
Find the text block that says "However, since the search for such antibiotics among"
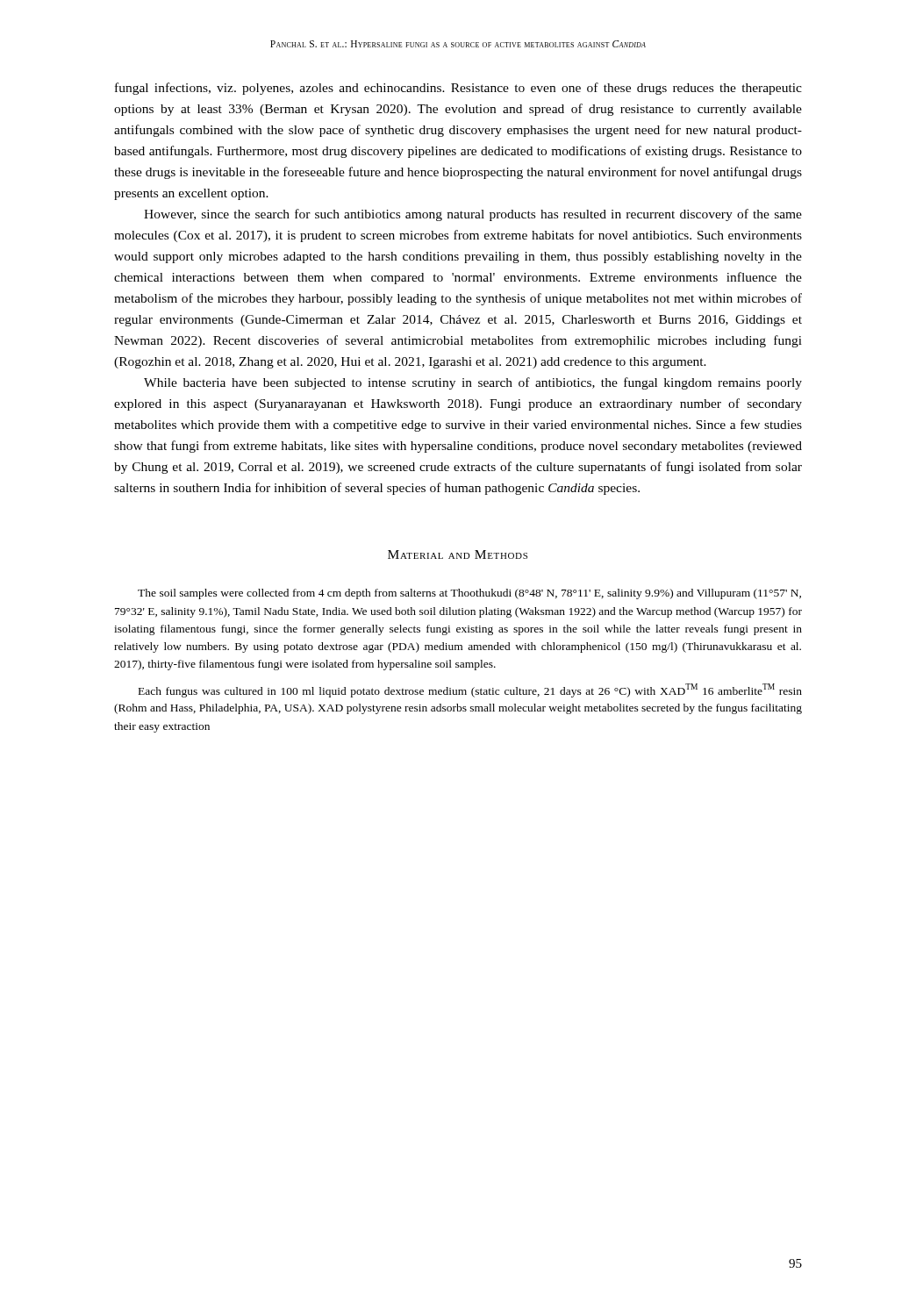click(458, 288)
